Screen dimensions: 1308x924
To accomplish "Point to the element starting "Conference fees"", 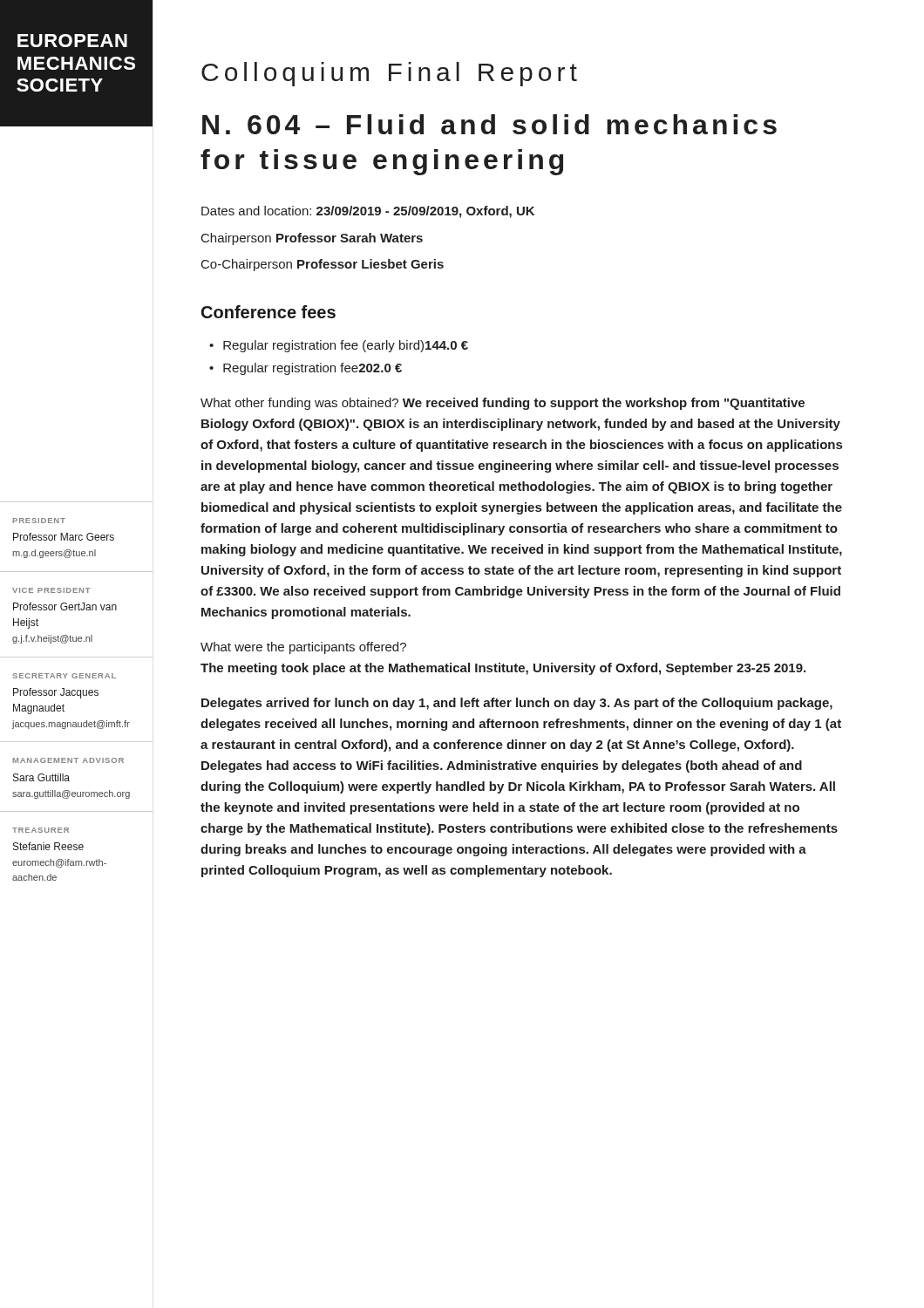I will (268, 312).
